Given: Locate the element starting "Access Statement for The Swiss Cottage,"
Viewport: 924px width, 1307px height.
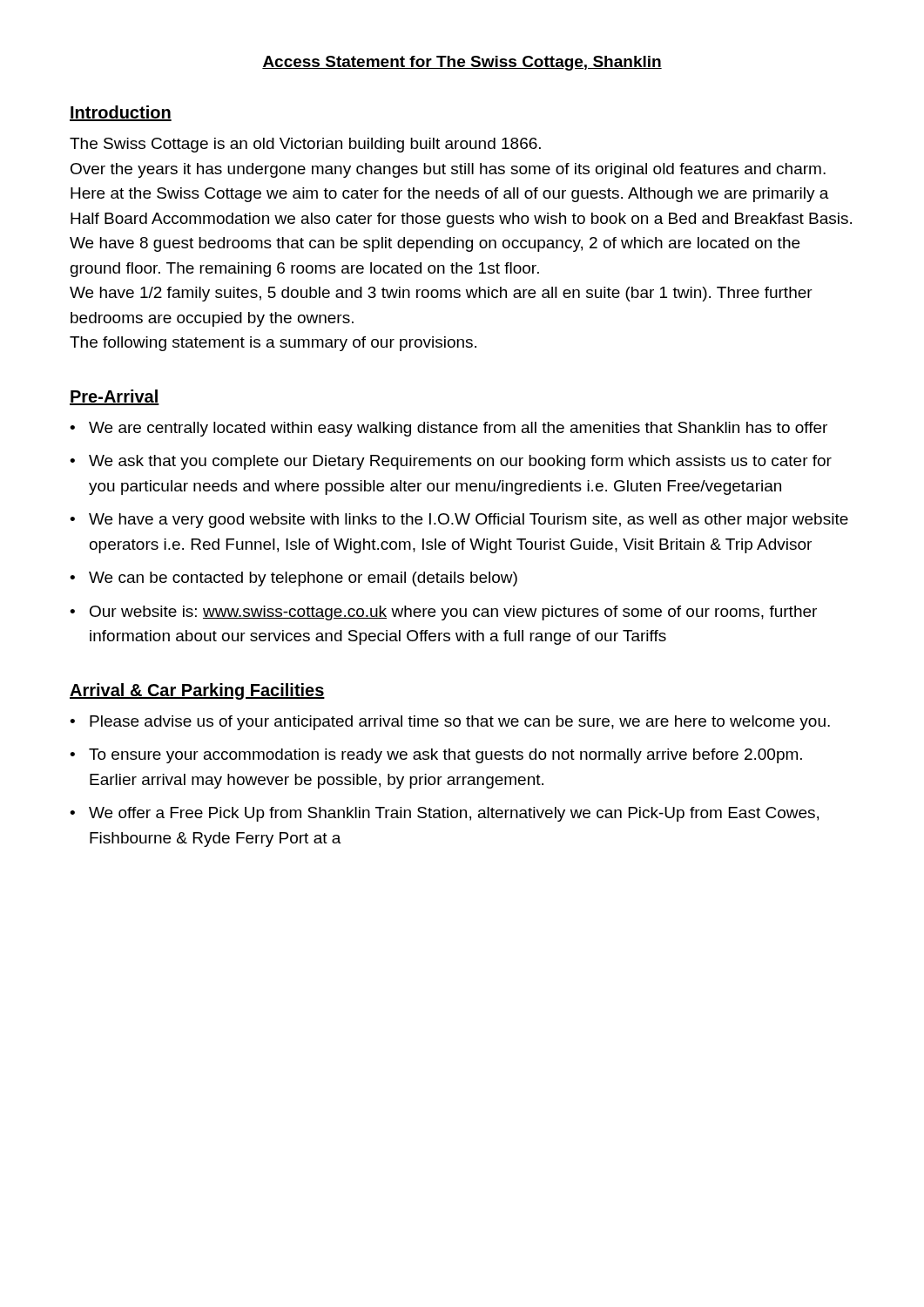Looking at the screenshot, I should point(462,61).
